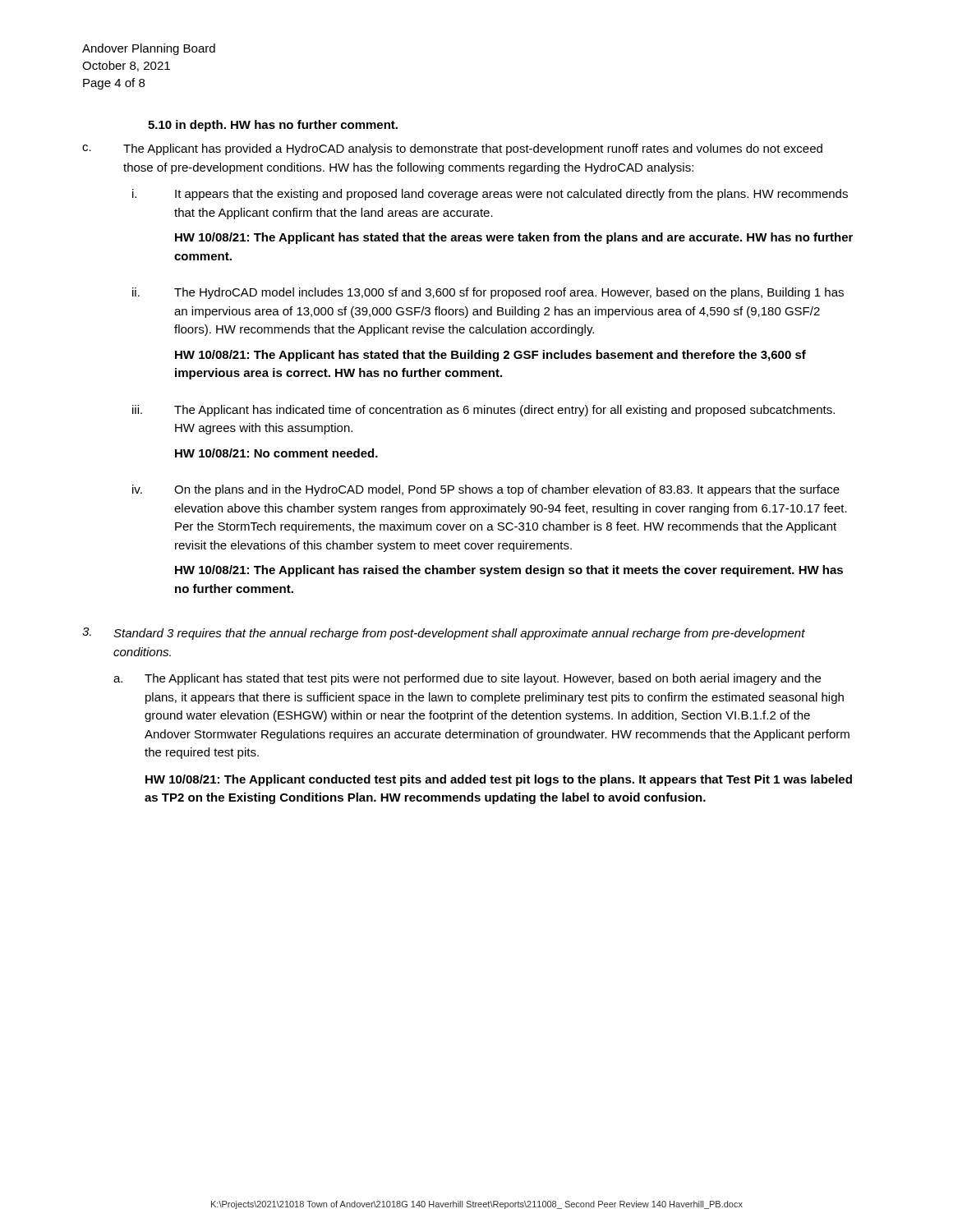Point to the region starting "HW 10/08/21: The Applicant conducted test"
This screenshot has height=1232, width=953.
[499, 788]
